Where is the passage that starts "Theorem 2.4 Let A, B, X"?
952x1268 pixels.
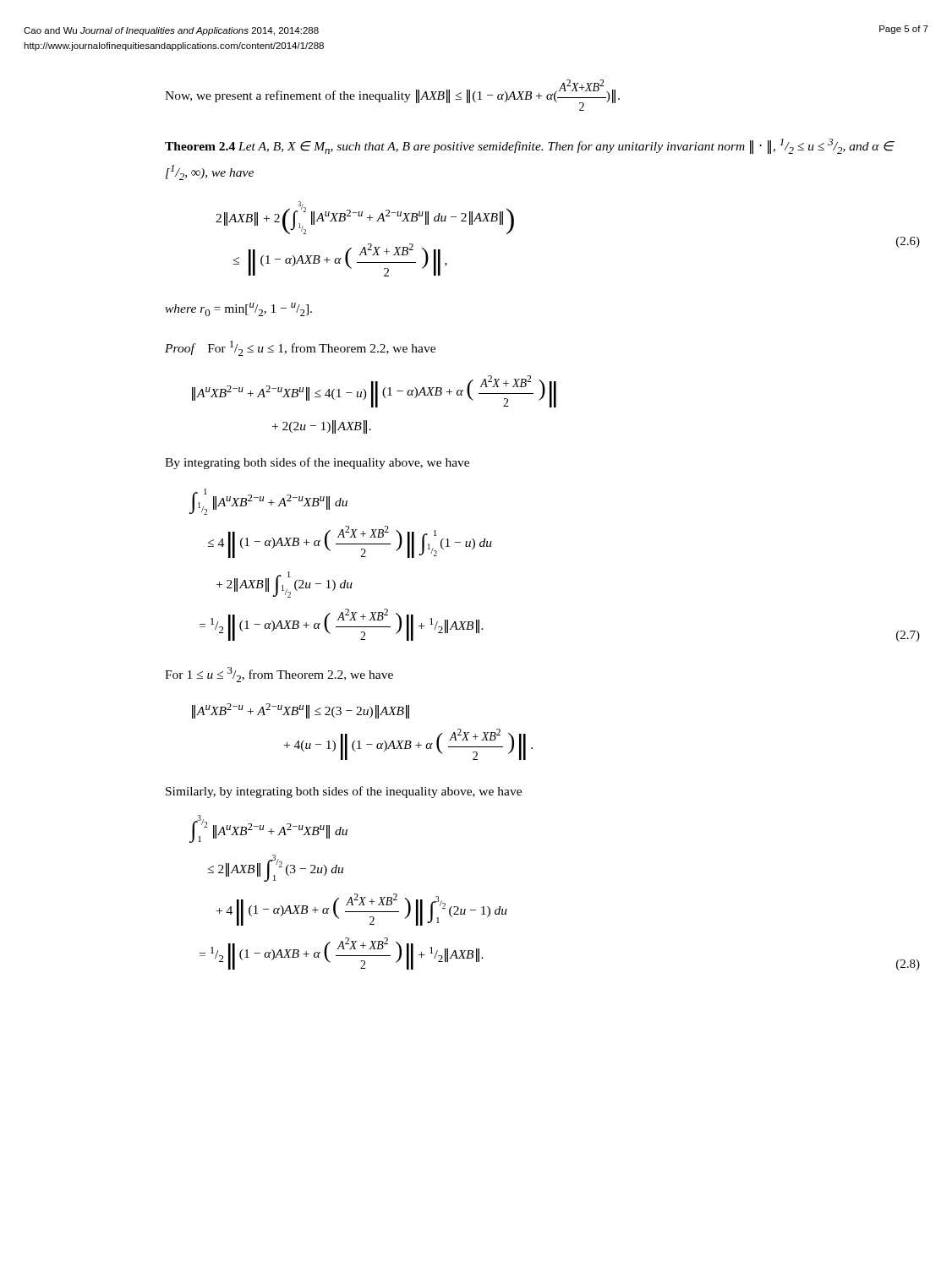click(529, 159)
